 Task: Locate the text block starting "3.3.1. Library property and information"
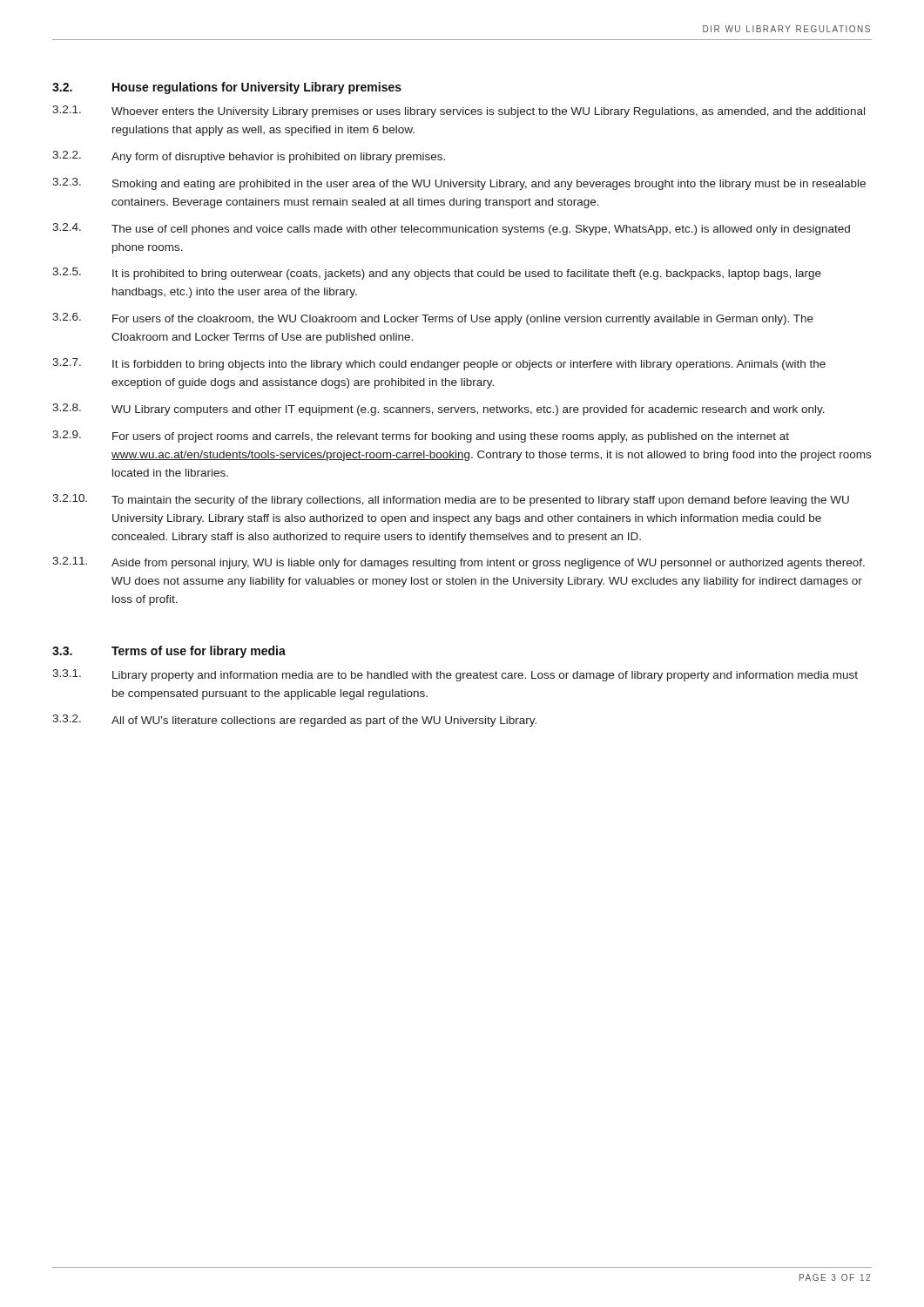coord(462,685)
